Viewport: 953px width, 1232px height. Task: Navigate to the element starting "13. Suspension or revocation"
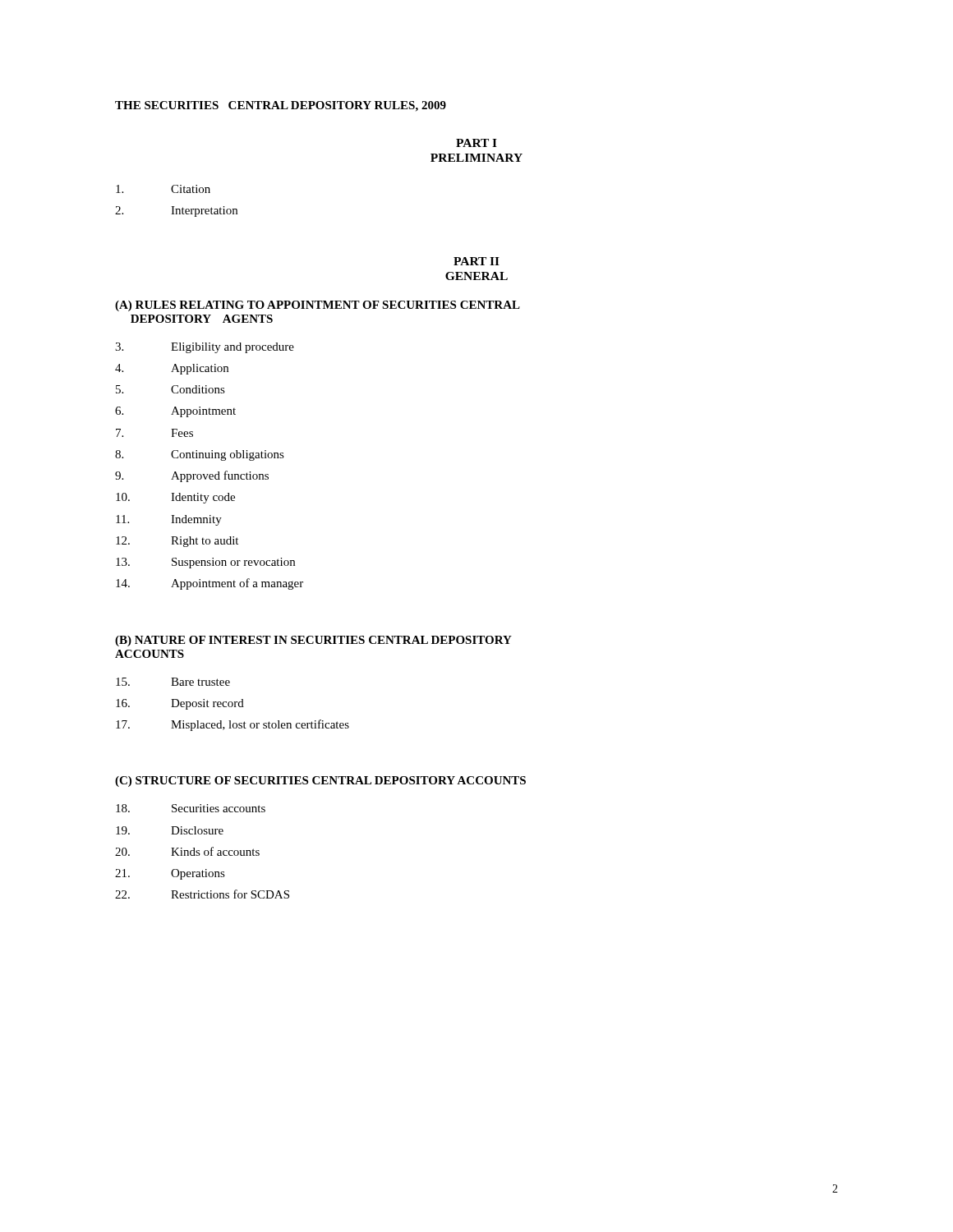click(x=205, y=563)
